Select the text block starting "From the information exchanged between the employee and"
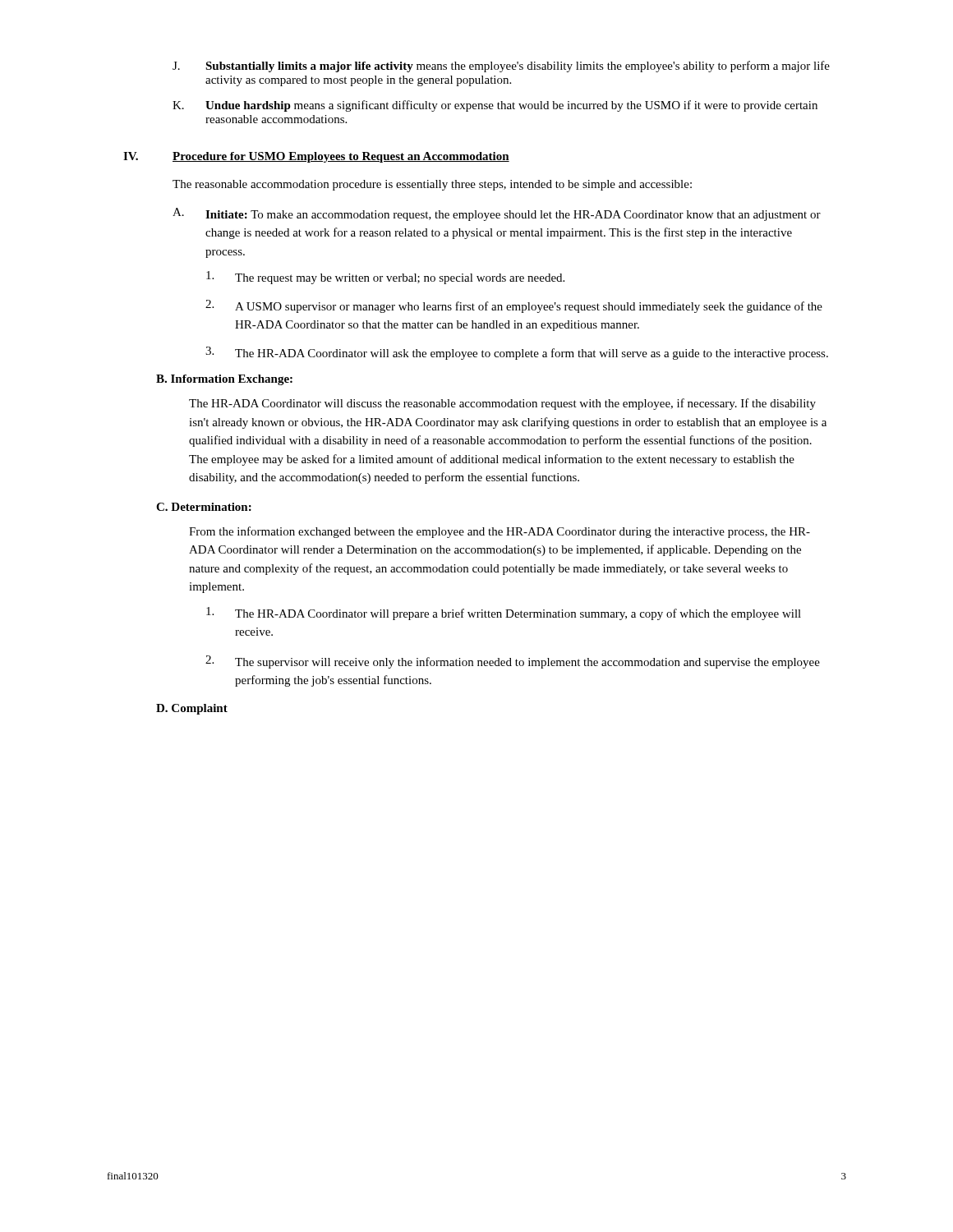953x1232 pixels. click(x=500, y=559)
